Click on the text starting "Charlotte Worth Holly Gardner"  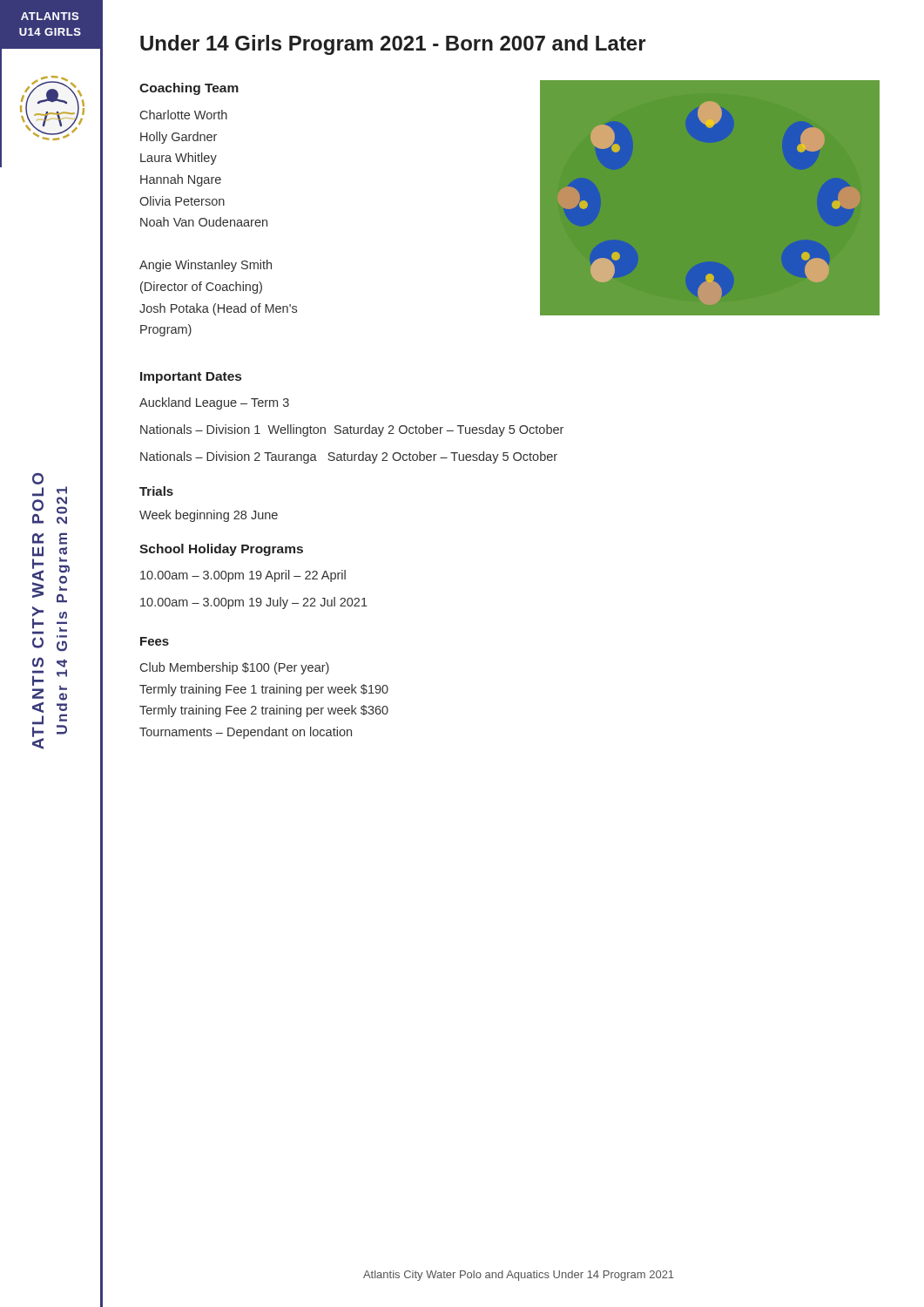click(x=218, y=222)
